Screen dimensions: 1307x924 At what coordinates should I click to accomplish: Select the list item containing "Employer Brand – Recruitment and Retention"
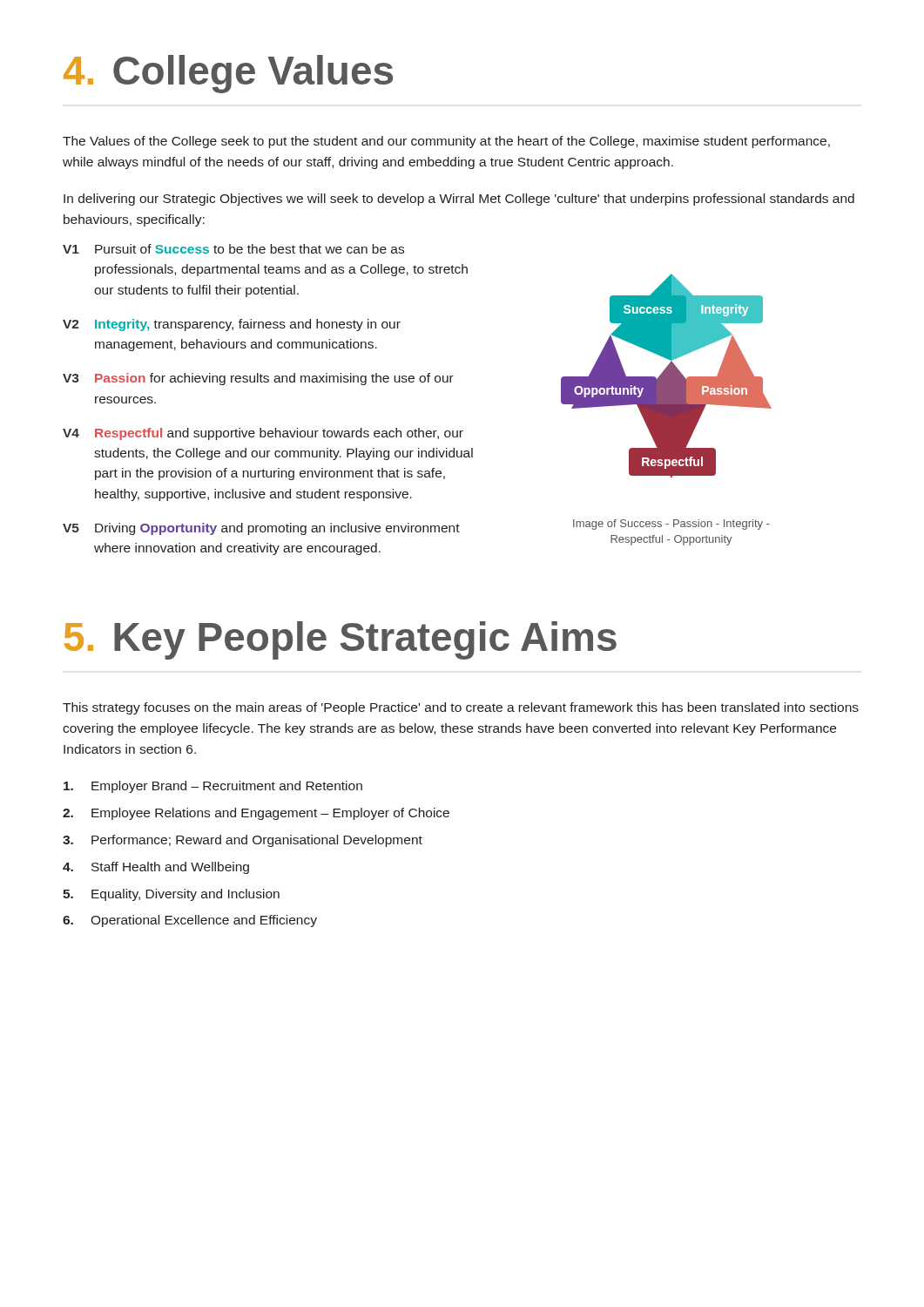pyautogui.click(x=213, y=787)
